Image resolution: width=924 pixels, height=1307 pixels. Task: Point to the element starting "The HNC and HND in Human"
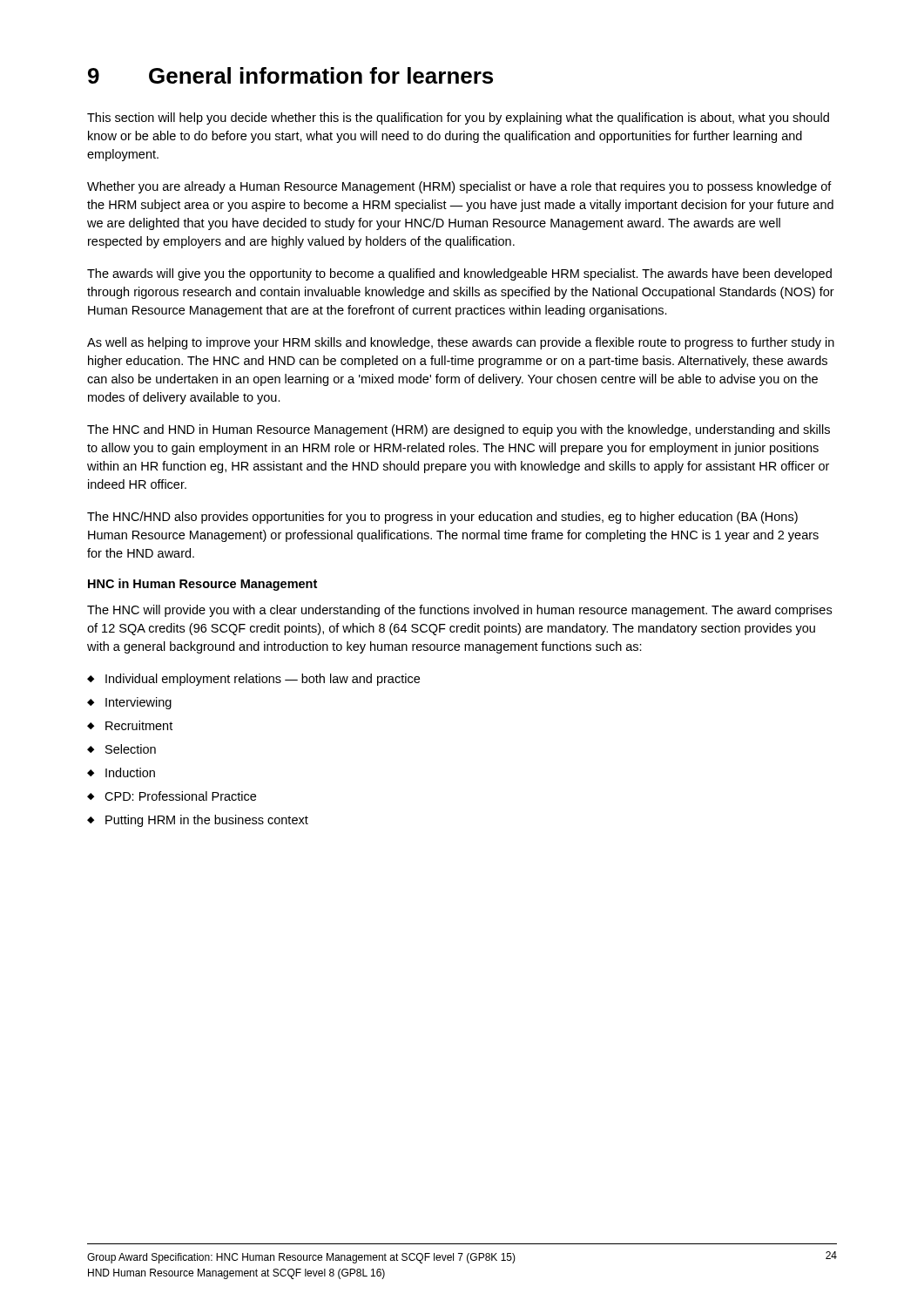click(459, 457)
